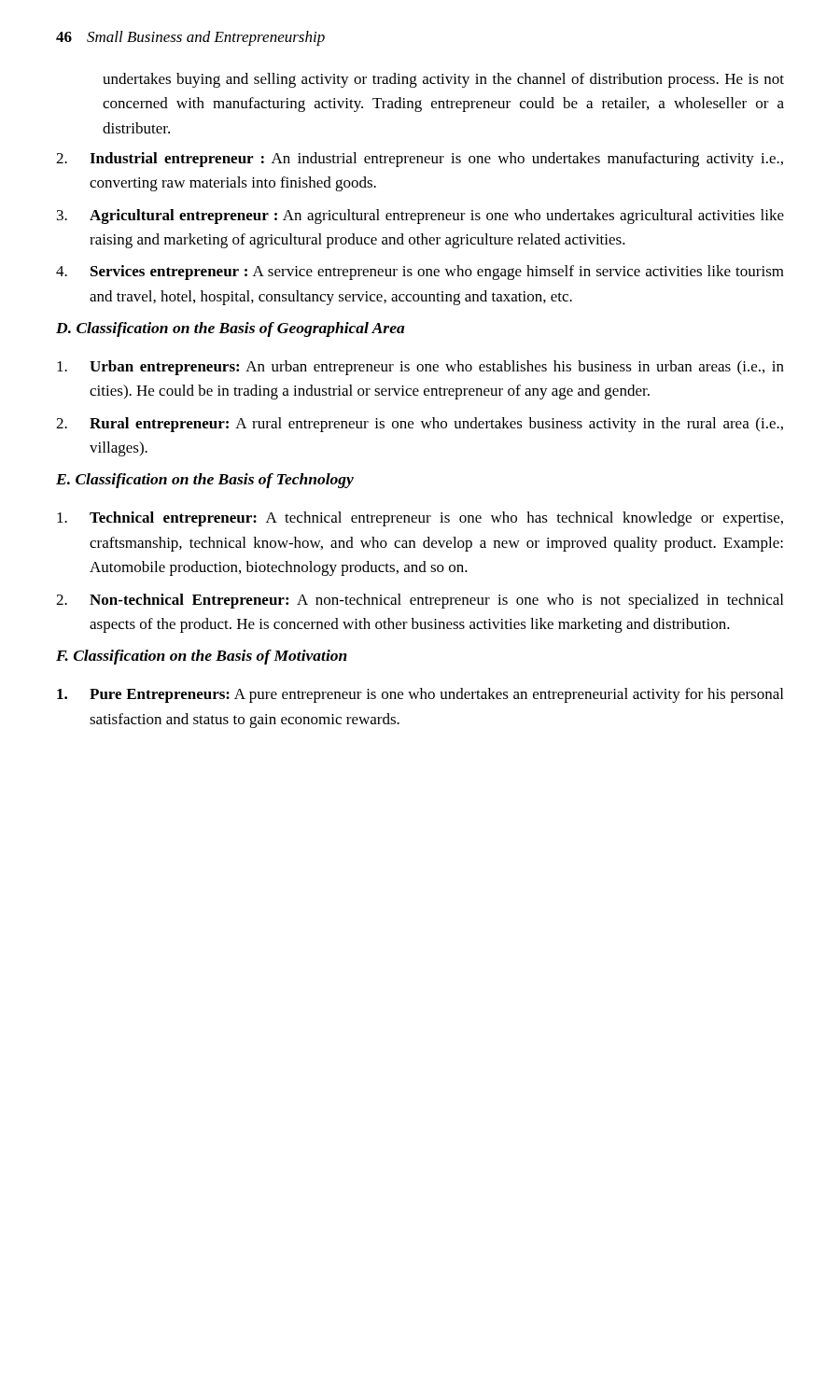840x1400 pixels.
Task: Point to the element starting "2. Industrial entrepreneur"
Action: [420, 171]
